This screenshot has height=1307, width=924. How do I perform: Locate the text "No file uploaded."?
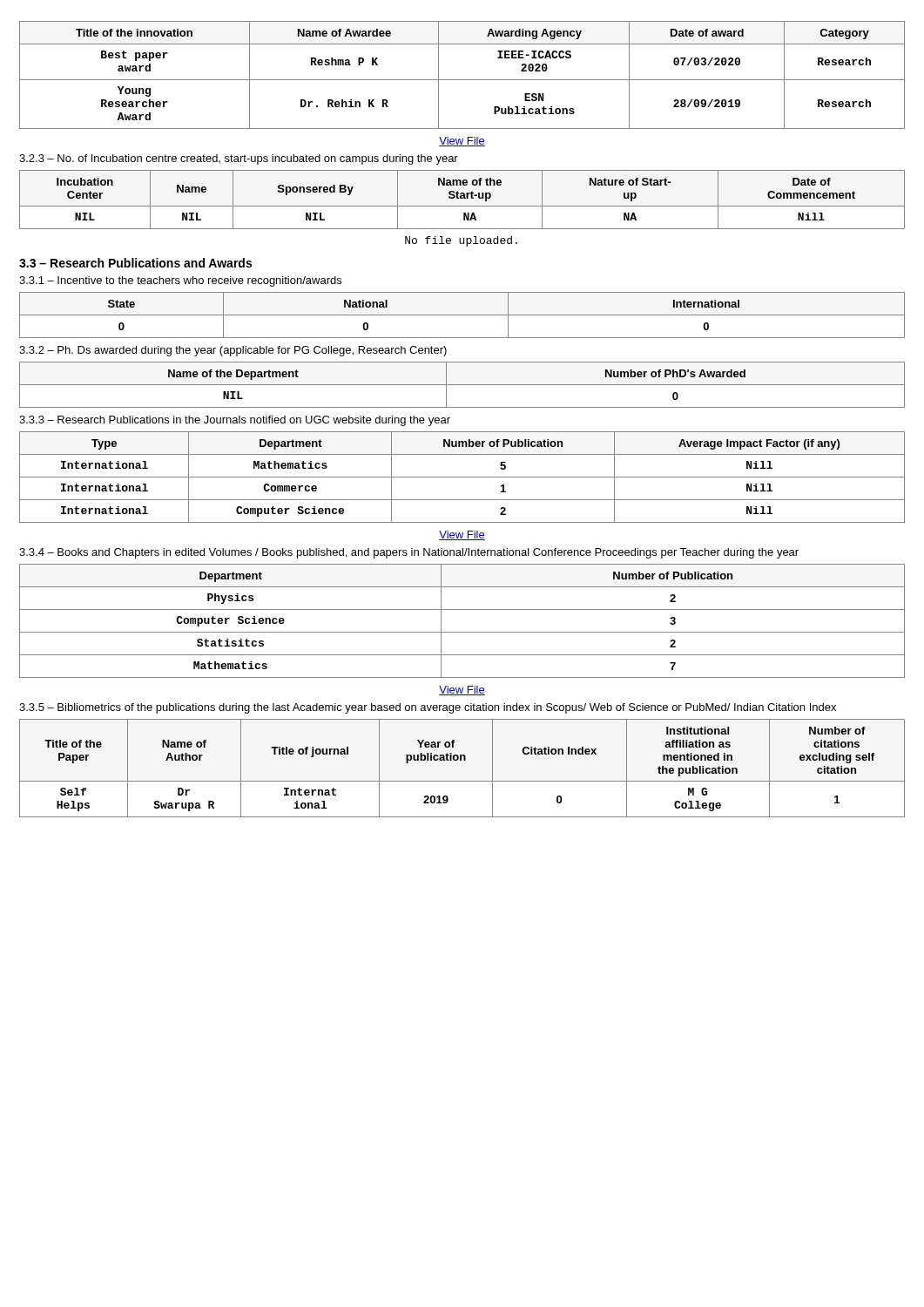point(462,241)
